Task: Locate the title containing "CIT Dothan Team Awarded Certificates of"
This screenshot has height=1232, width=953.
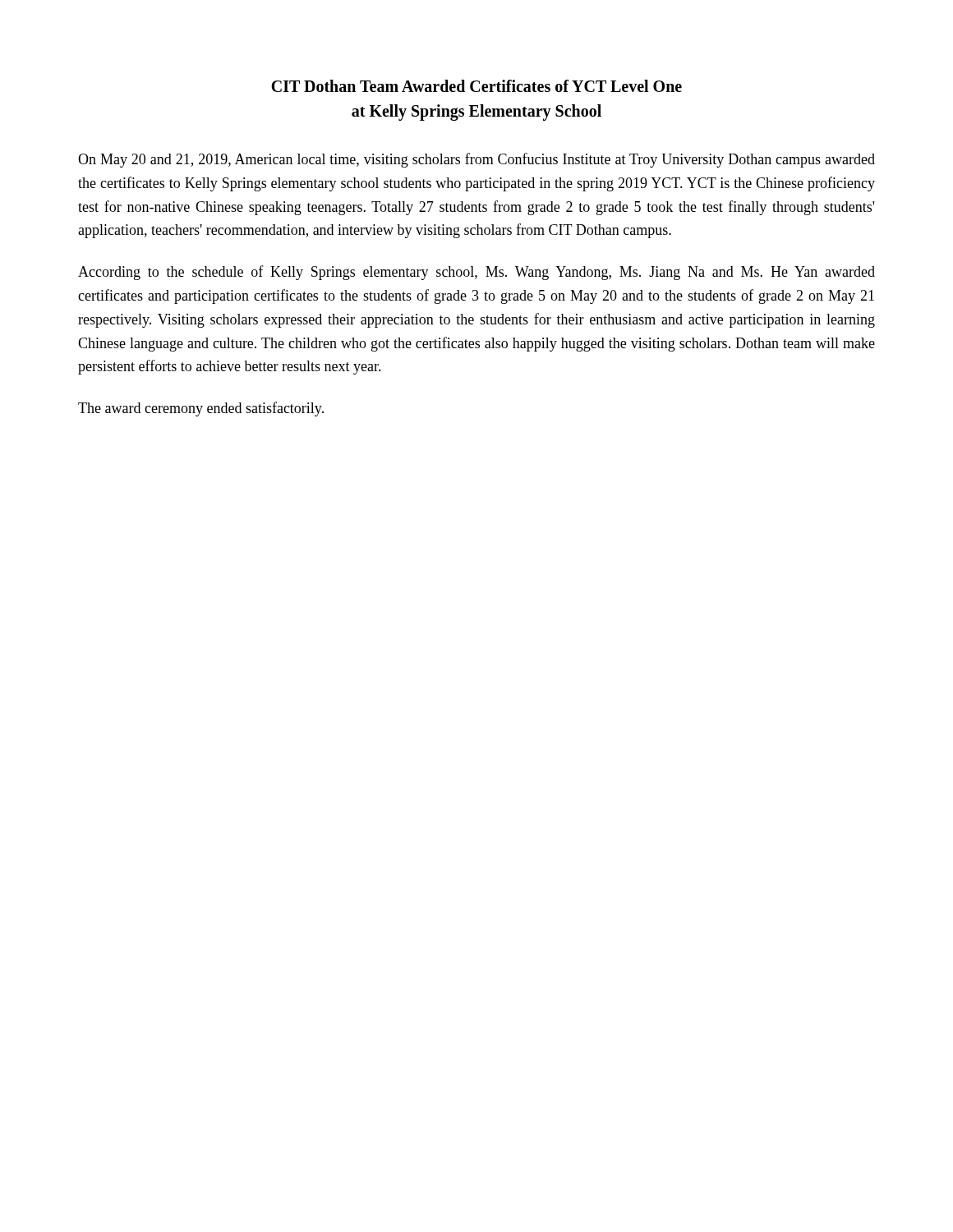Action: click(x=476, y=99)
